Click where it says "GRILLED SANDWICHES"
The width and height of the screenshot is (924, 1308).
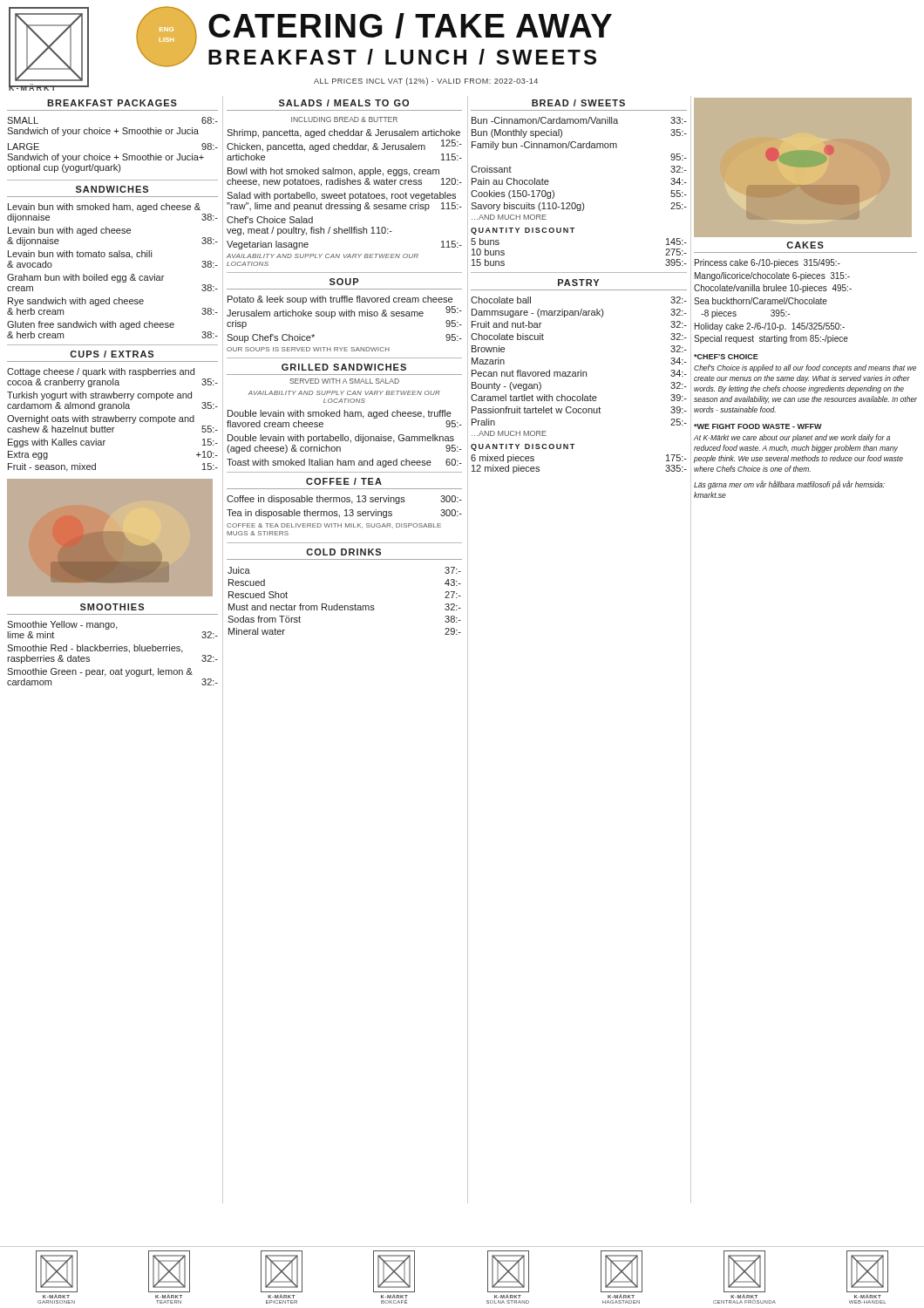(x=344, y=367)
